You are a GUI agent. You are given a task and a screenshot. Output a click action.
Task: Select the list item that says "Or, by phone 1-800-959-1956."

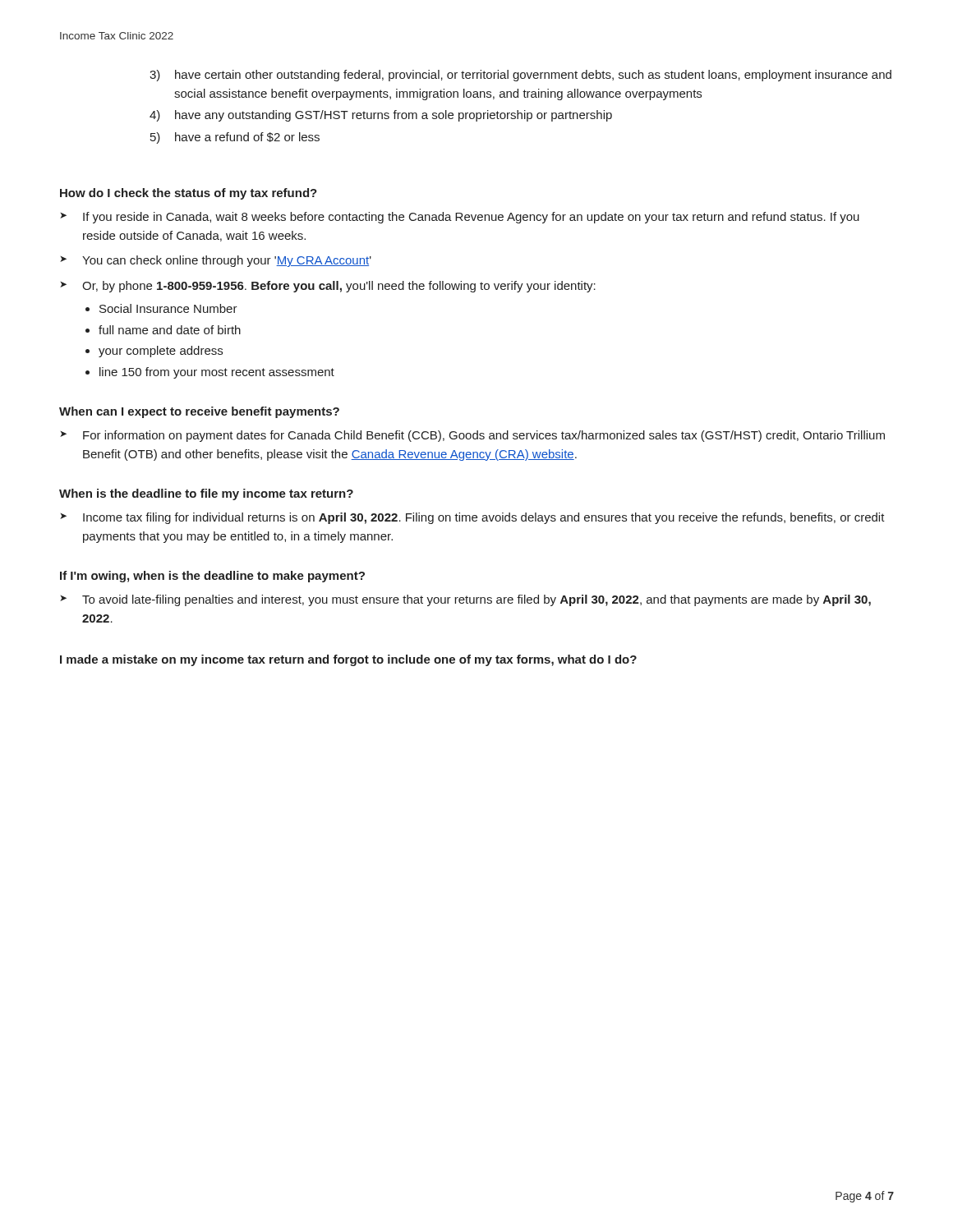click(x=339, y=287)
